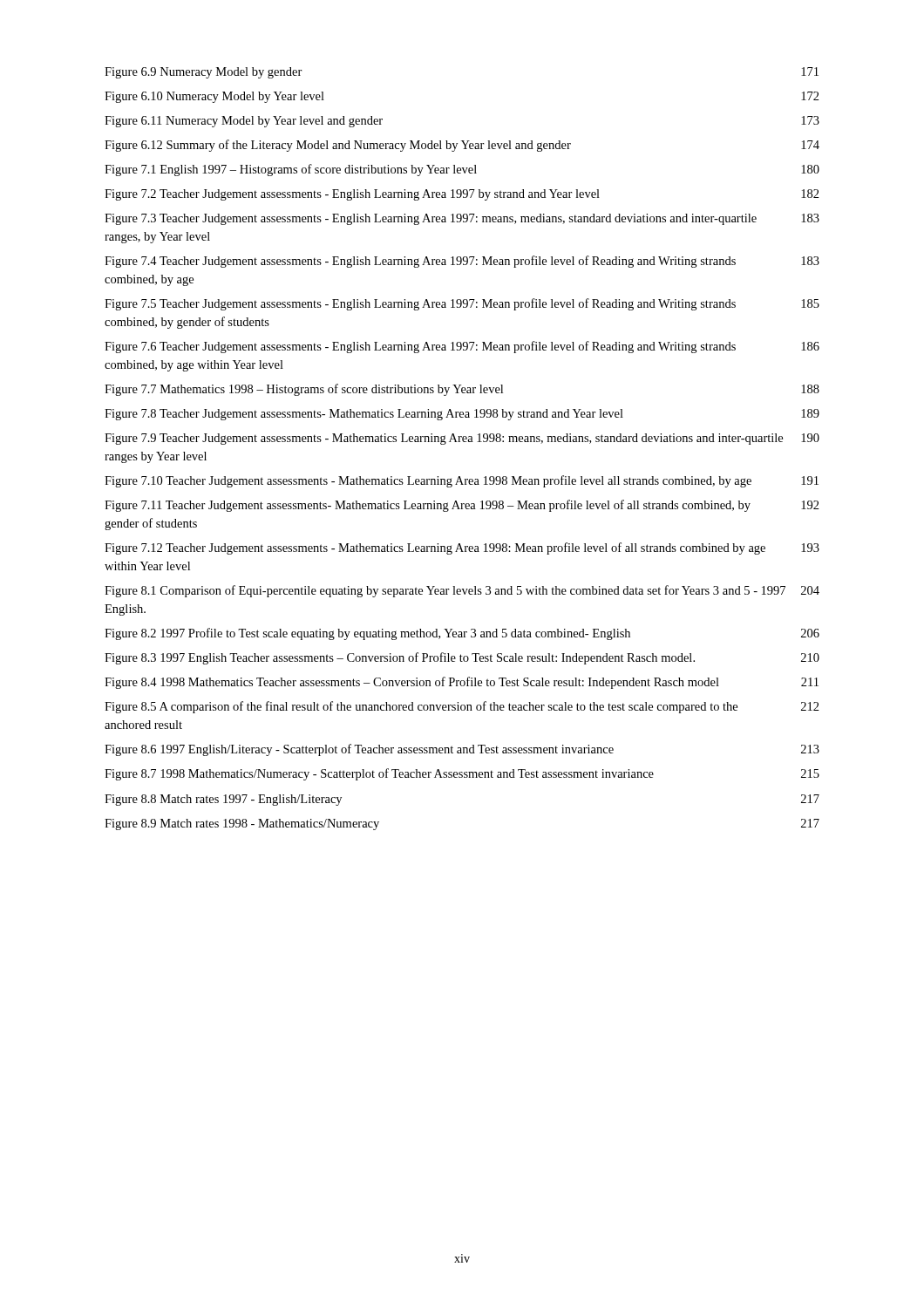Select the text block starting "Figure 7.10 Teacher Judgement assessments -"
The width and height of the screenshot is (924, 1308).
462,481
